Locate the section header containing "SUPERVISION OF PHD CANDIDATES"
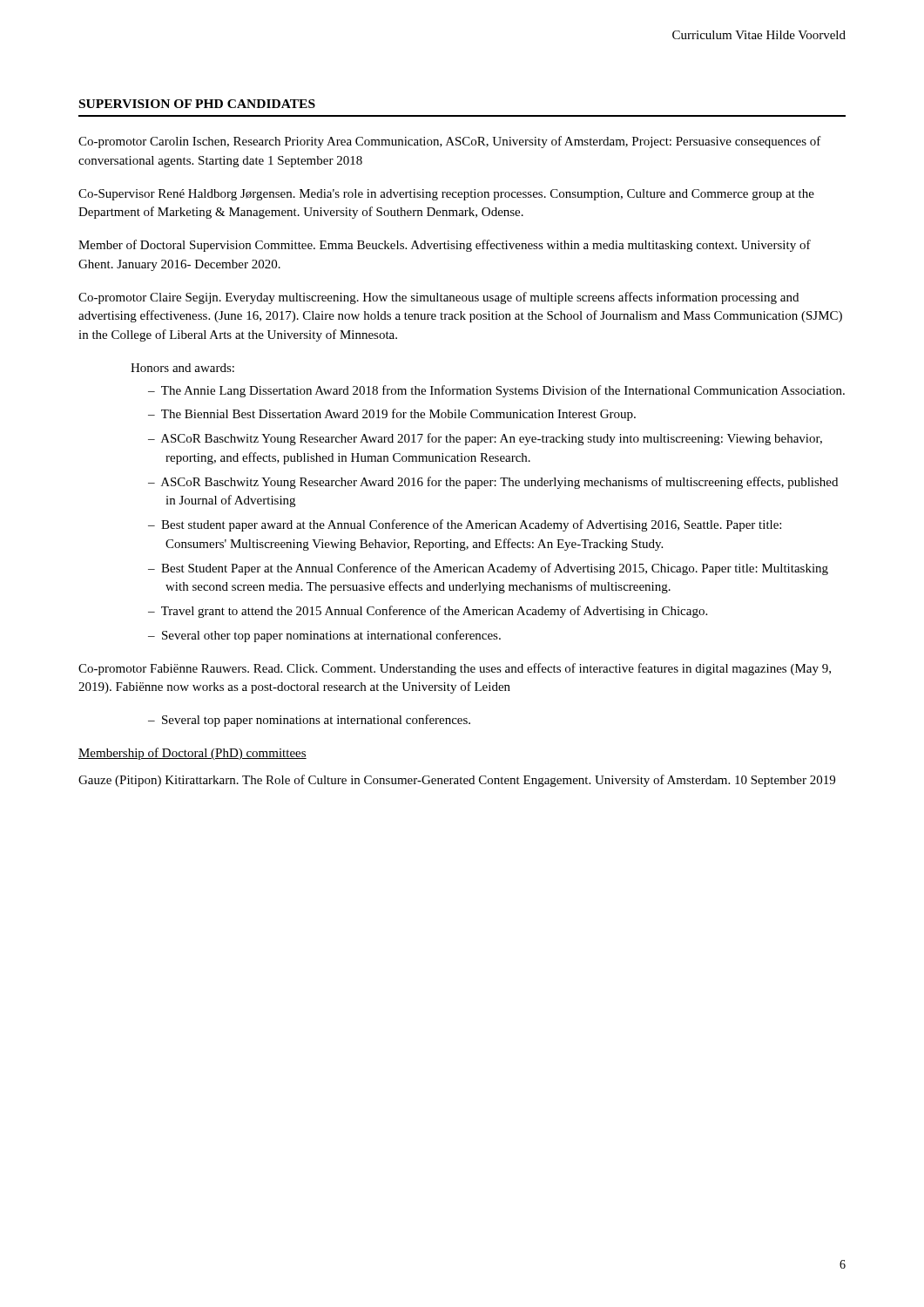The width and height of the screenshot is (924, 1307). click(x=462, y=106)
